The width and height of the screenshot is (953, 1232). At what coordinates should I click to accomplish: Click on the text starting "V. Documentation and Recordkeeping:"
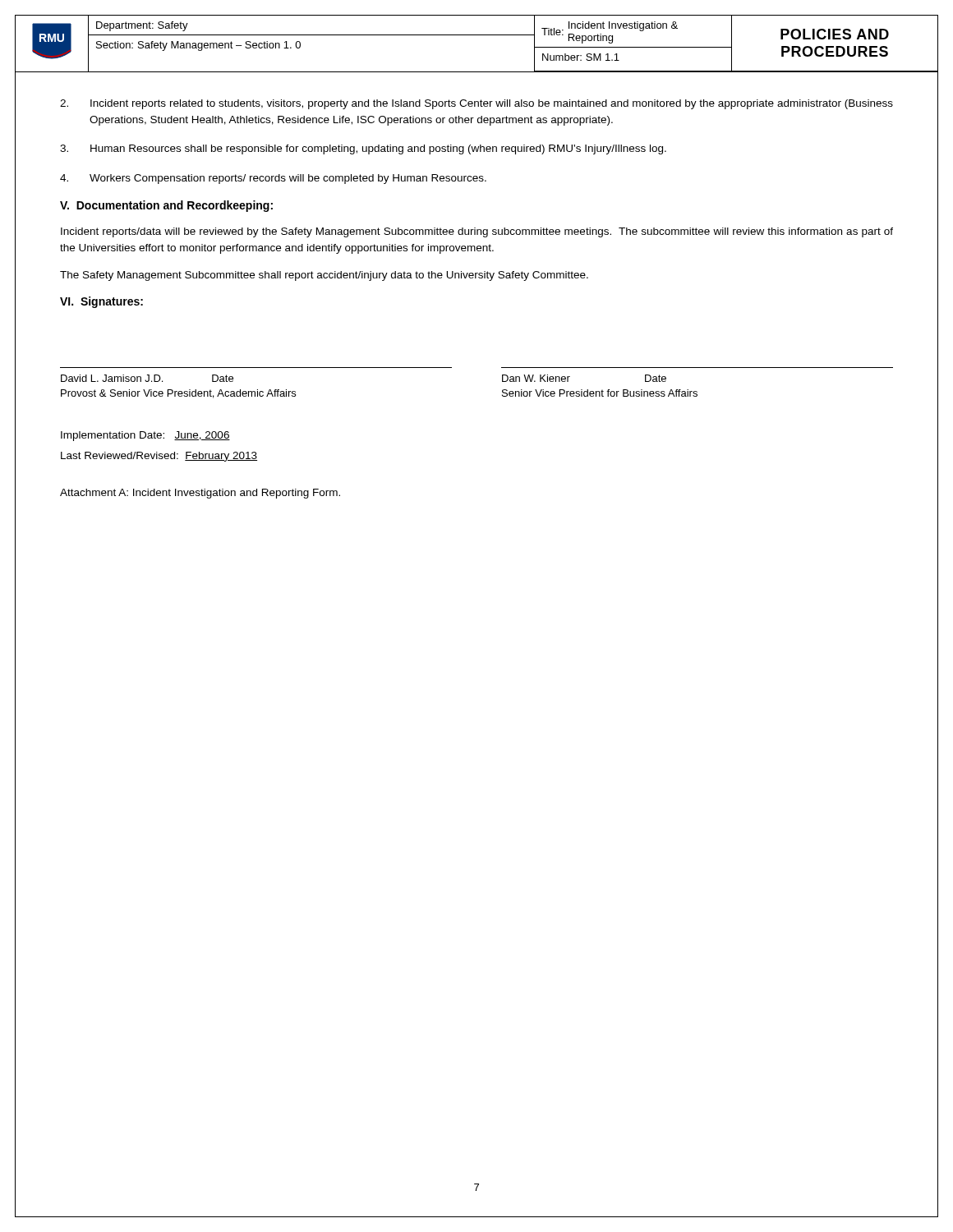[167, 206]
